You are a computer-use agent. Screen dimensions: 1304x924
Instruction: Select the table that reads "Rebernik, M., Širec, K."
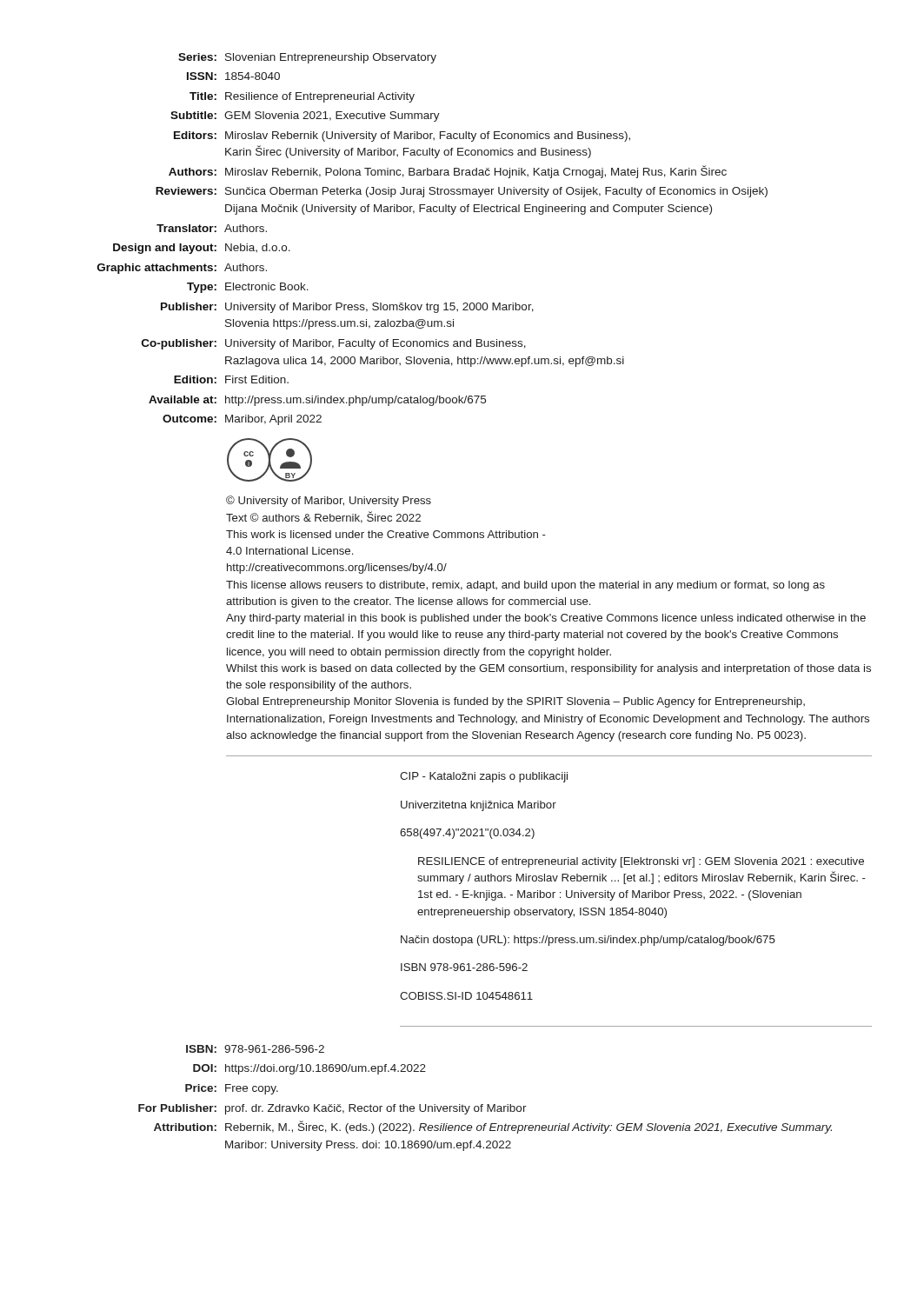[462, 1097]
